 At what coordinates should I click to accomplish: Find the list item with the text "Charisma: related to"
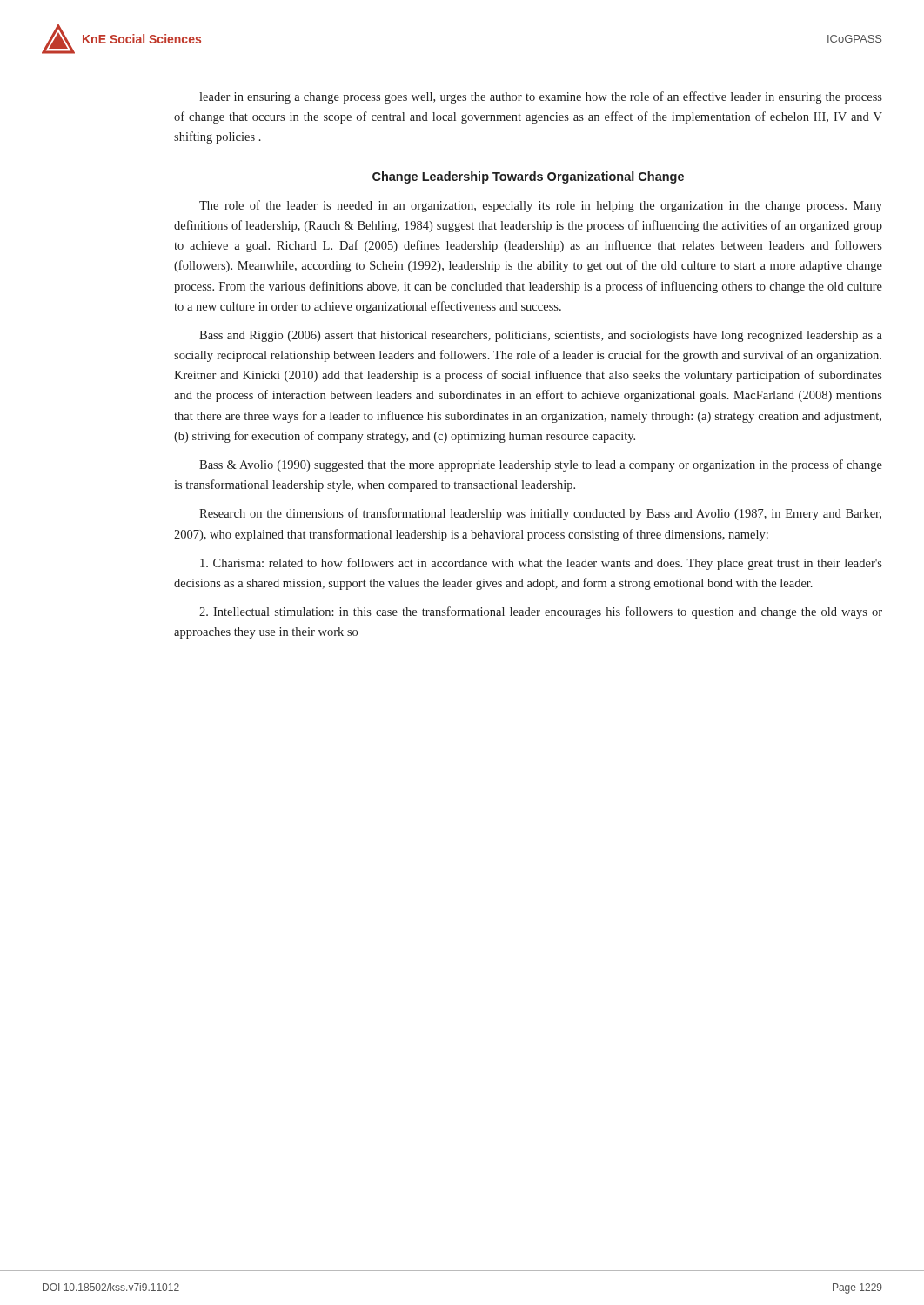pyautogui.click(x=528, y=573)
